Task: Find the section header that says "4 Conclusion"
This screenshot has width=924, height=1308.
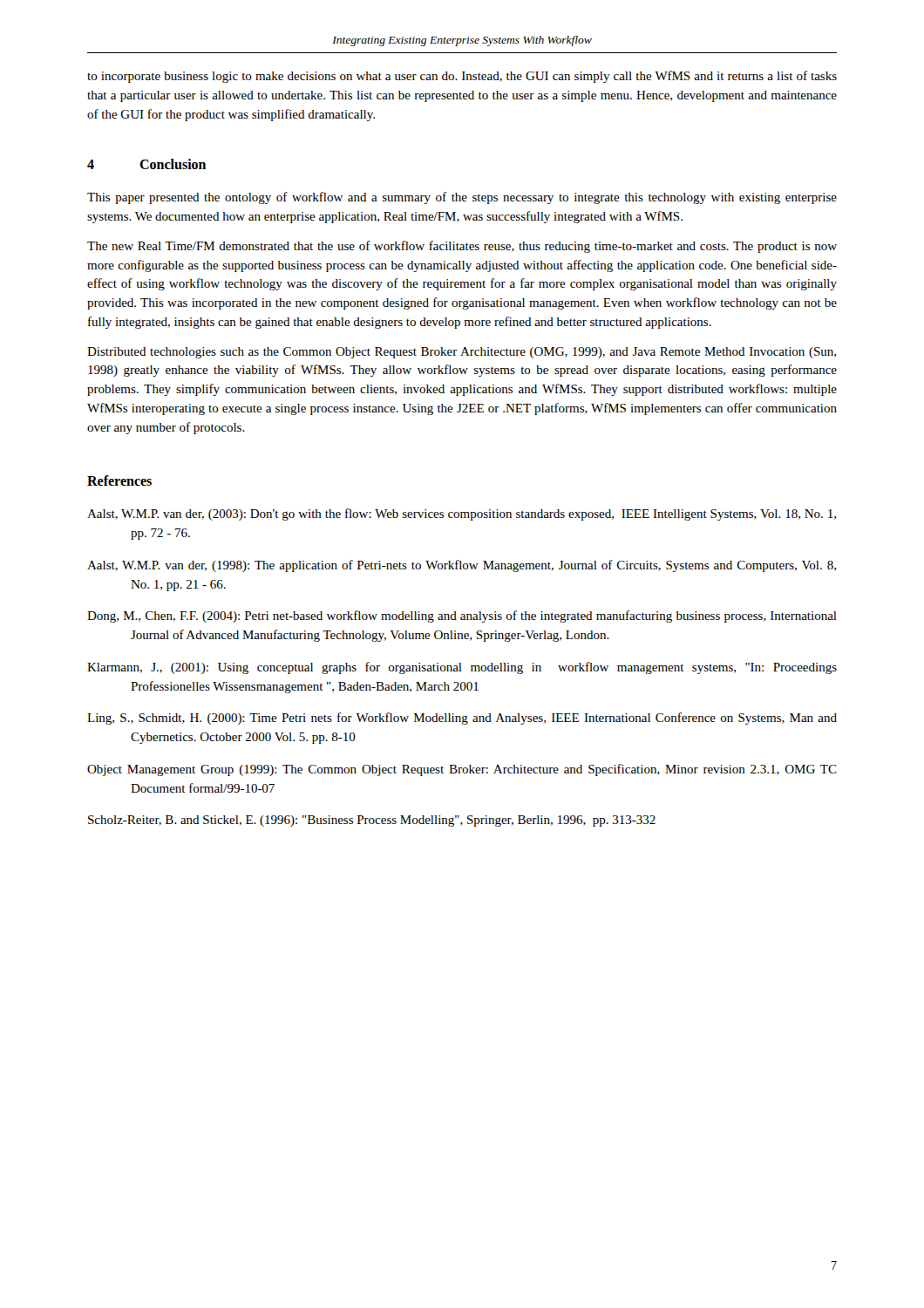Action: (146, 164)
